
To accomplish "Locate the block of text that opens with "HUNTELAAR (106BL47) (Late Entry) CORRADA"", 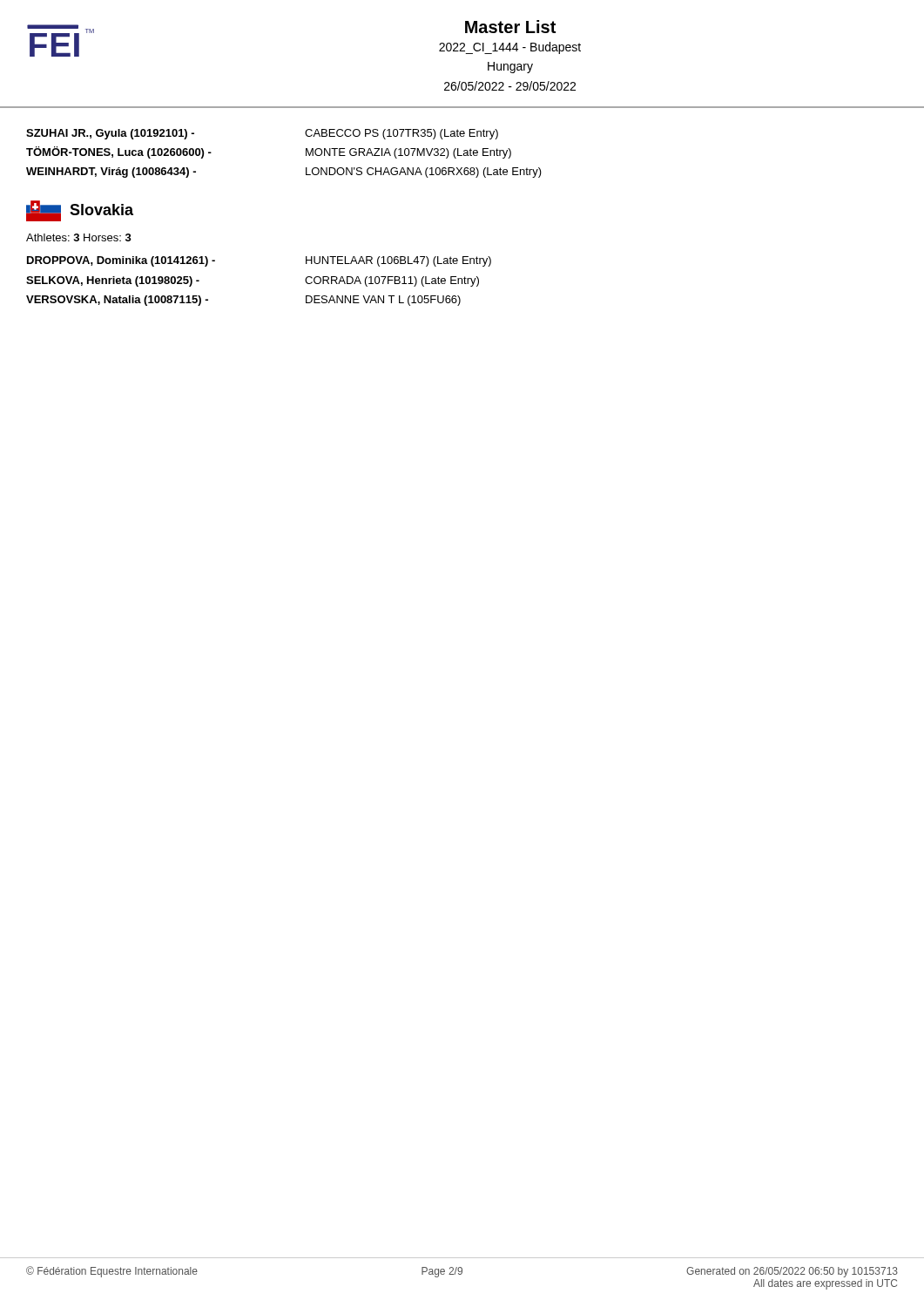I will (398, 261).
